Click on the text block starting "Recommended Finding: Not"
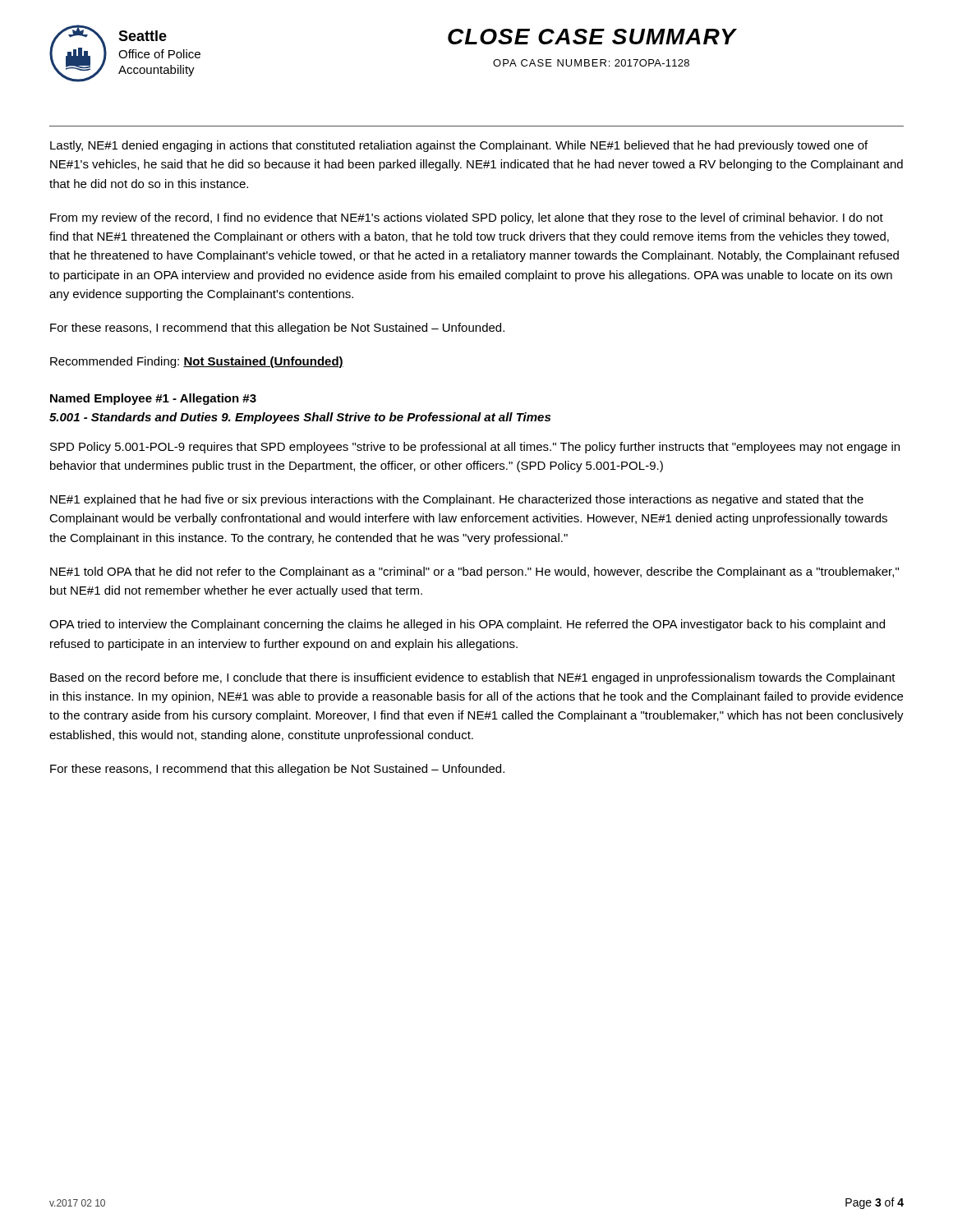The image size is (953, 1232). pyautogui.click(x=196, y=361)
